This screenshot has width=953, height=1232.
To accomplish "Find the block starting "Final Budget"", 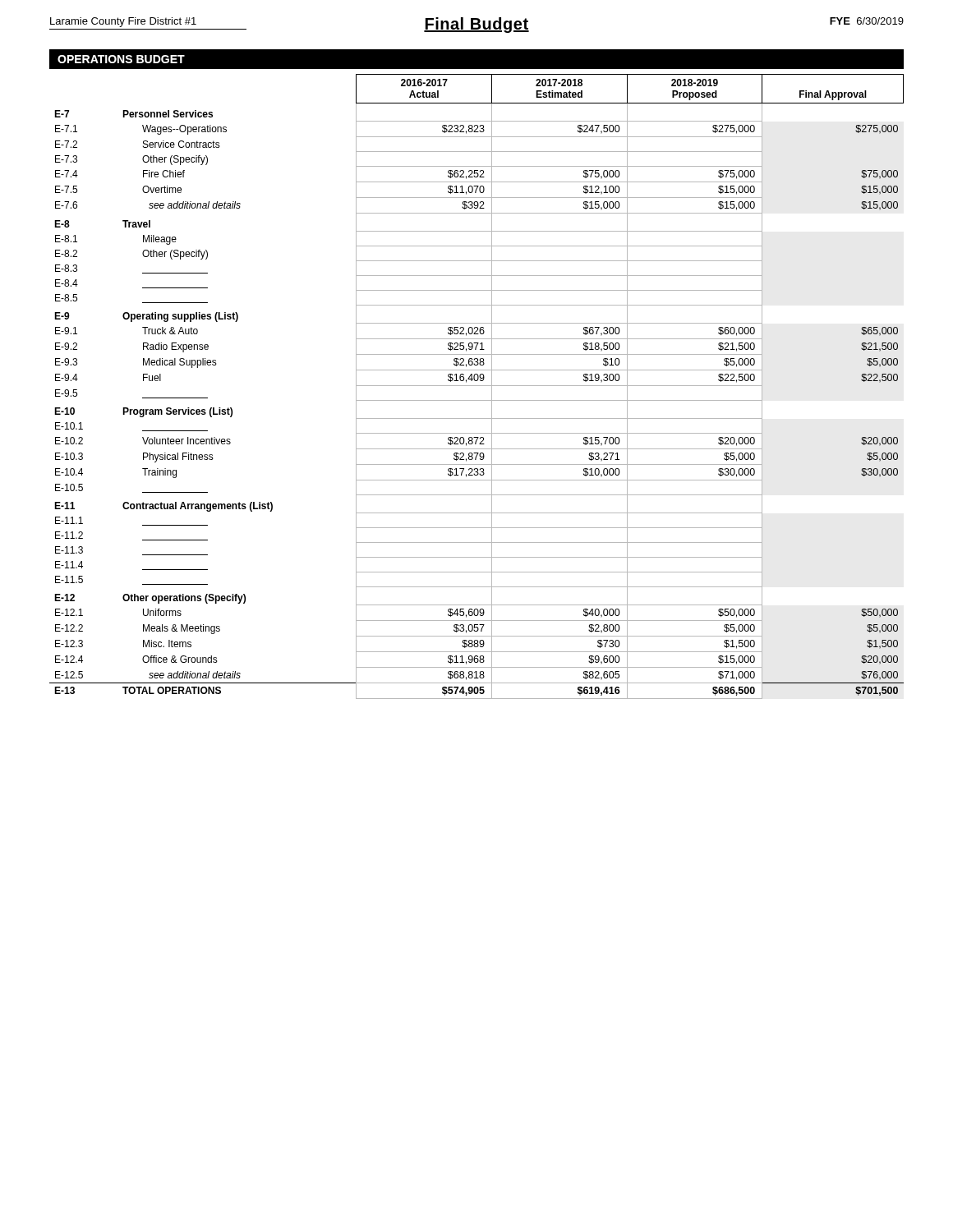I will (x=476, y=24).
